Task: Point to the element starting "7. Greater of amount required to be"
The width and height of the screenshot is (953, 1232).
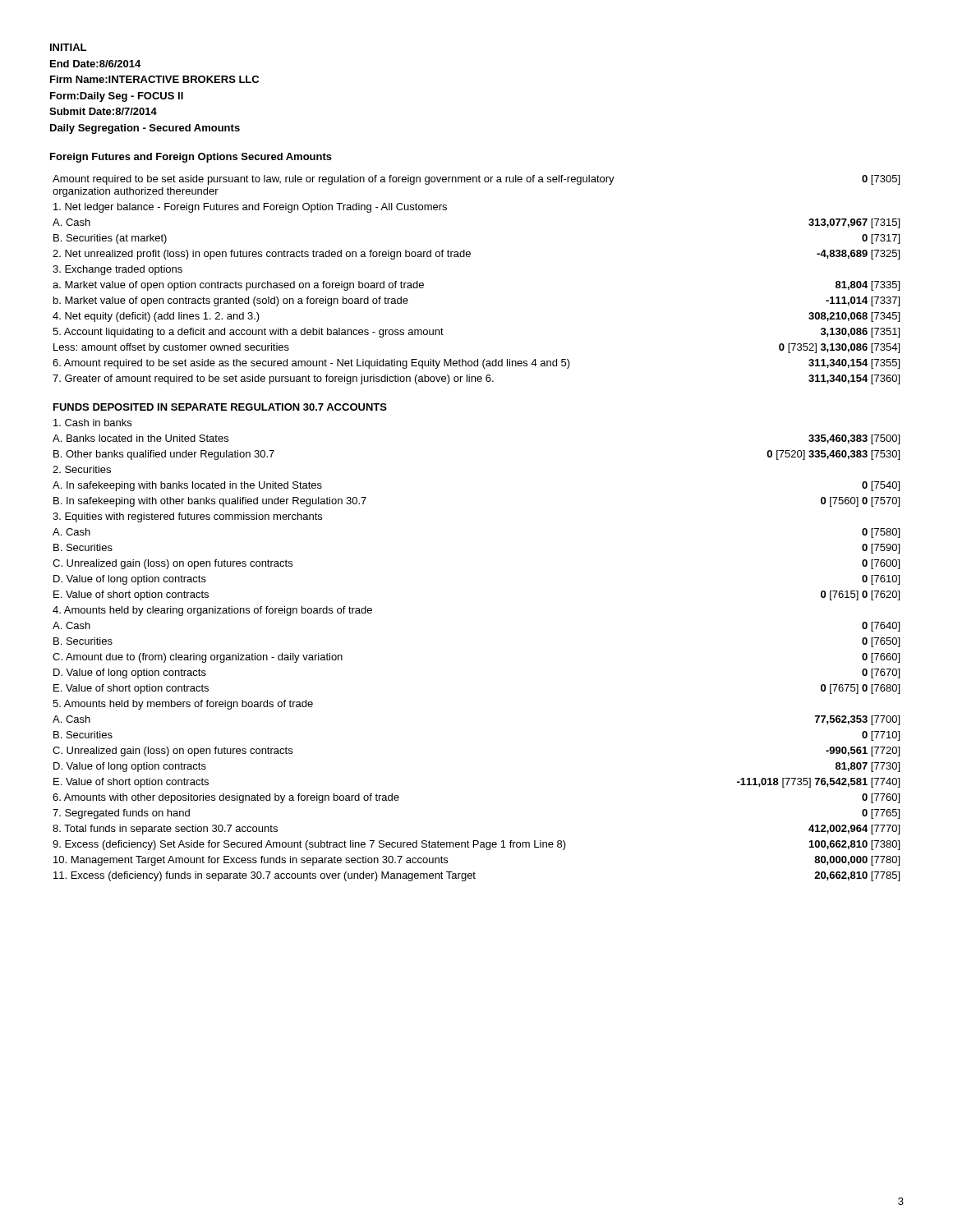Action: click(476, 378)
